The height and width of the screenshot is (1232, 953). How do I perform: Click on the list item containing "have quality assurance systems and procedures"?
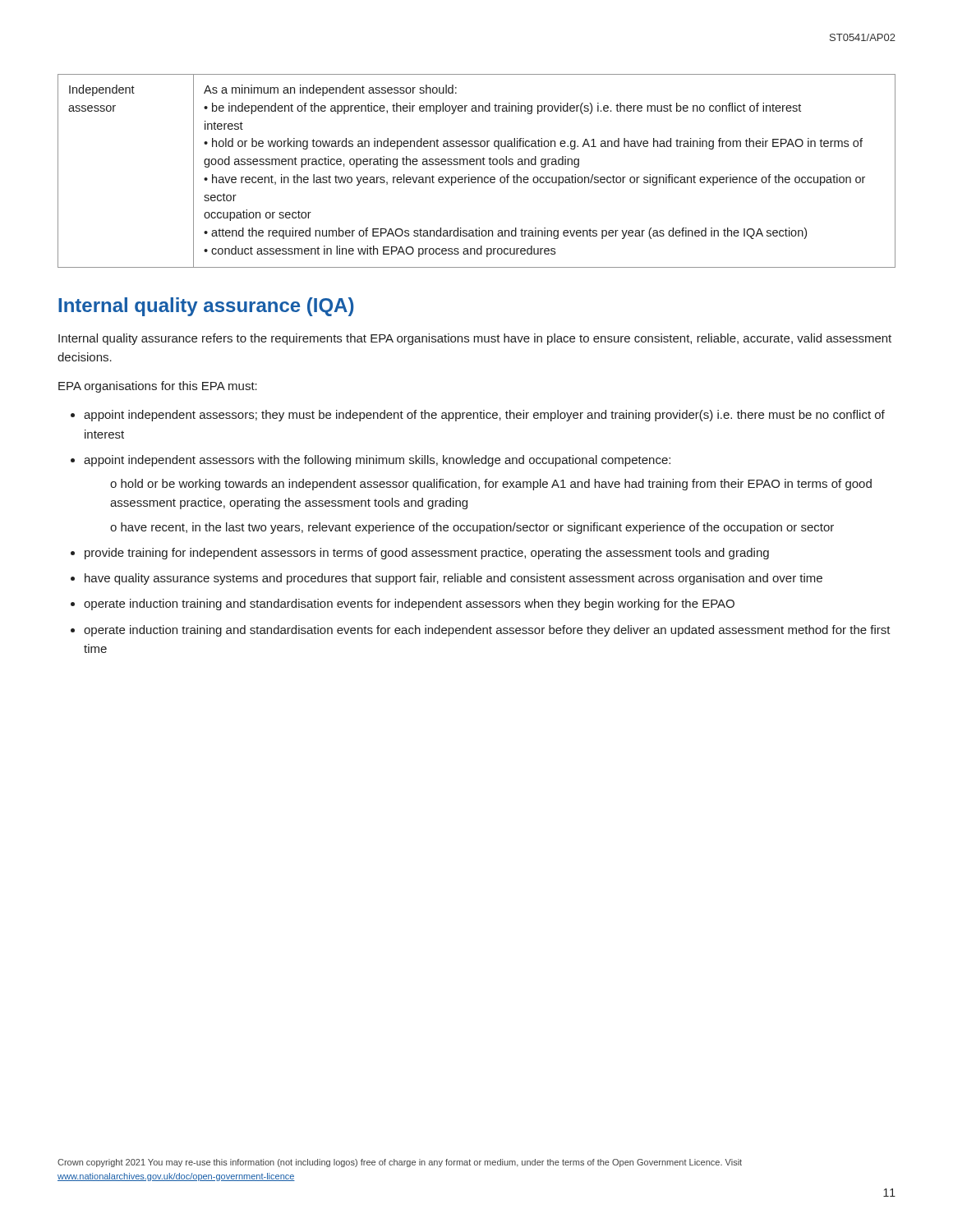453,578
